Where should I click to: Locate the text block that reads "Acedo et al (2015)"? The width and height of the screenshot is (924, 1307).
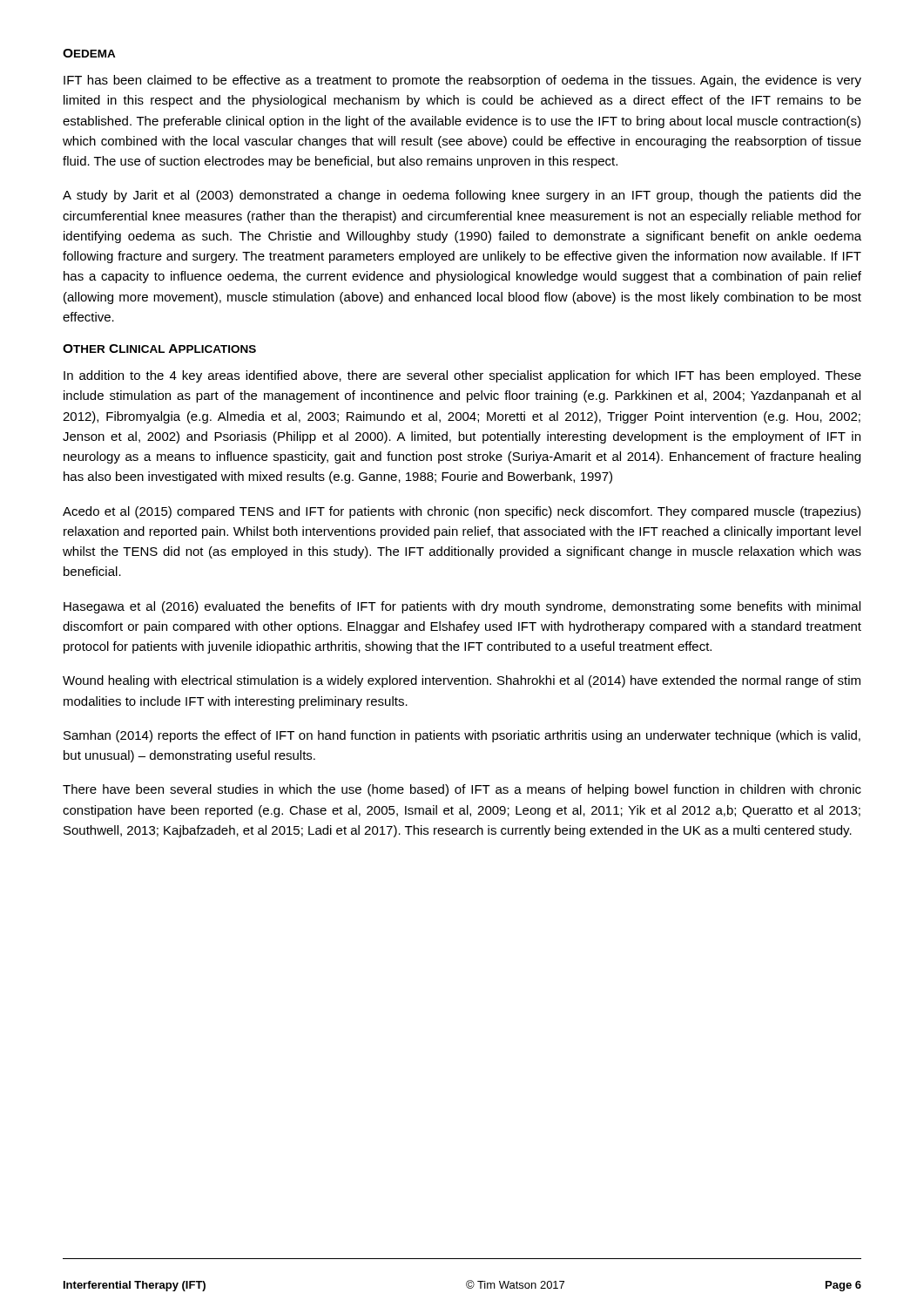462,541
